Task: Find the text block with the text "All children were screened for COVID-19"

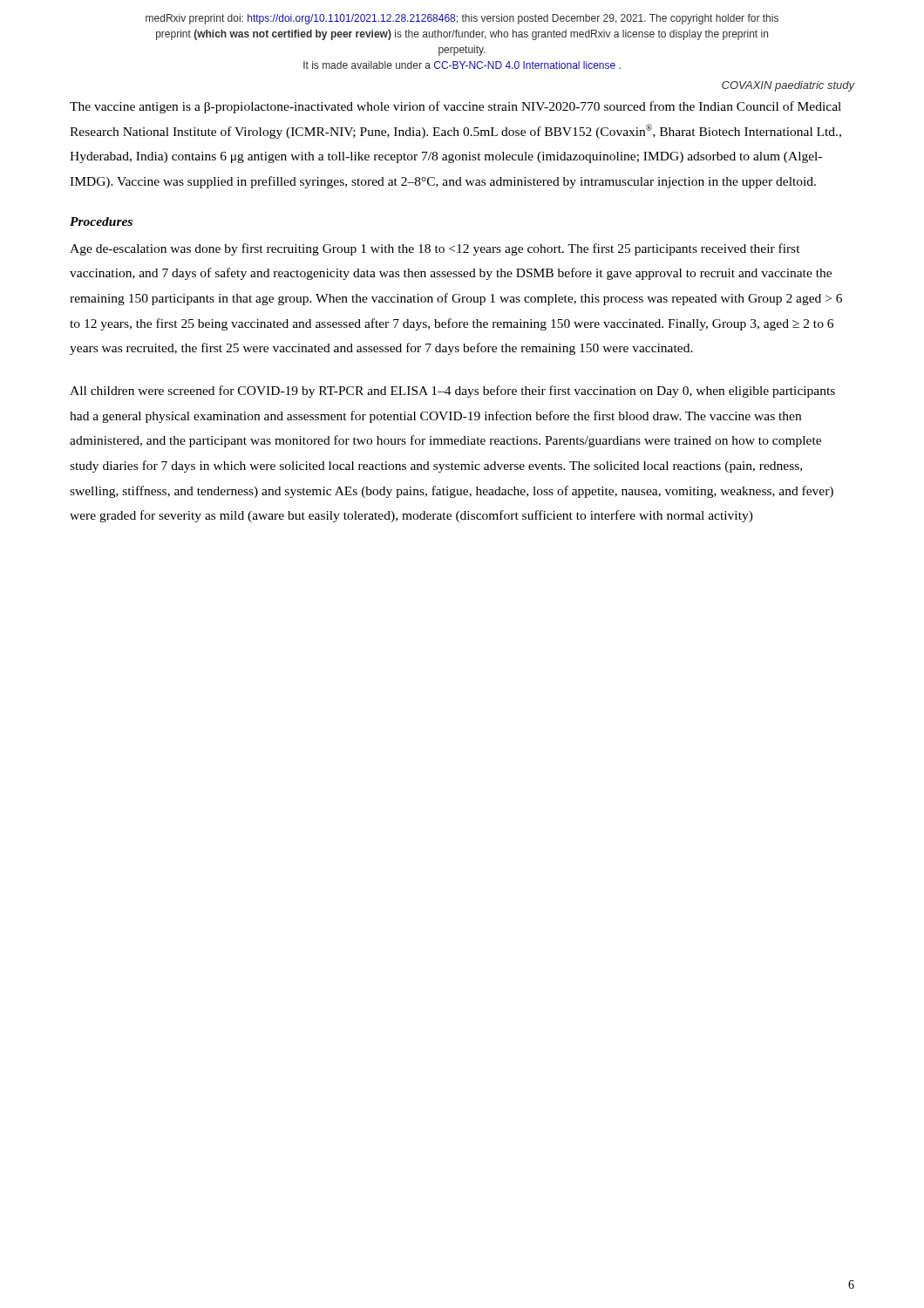Action: (x=453, y=453)
